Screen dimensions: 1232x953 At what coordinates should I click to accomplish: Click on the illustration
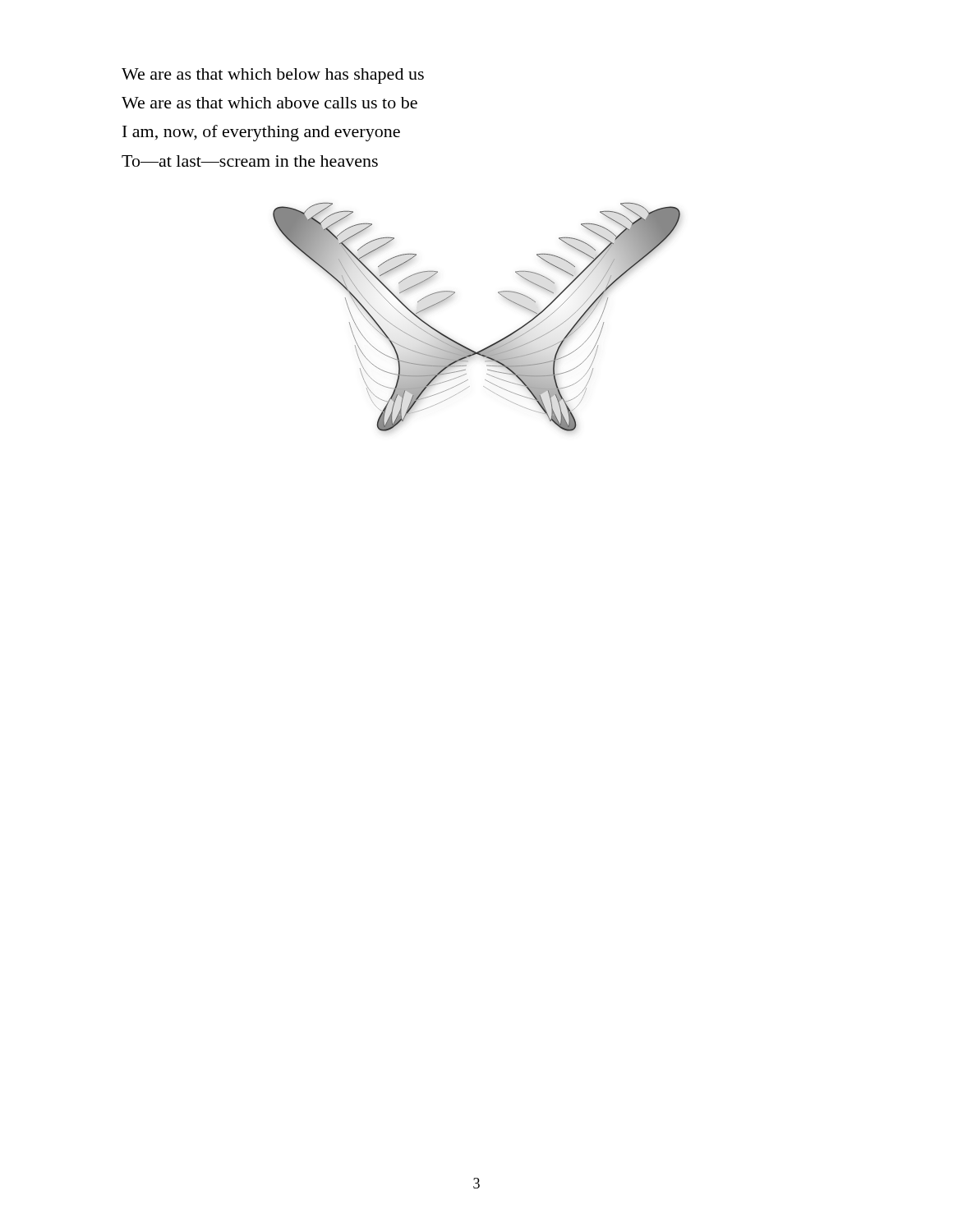(x=476, y=320)
